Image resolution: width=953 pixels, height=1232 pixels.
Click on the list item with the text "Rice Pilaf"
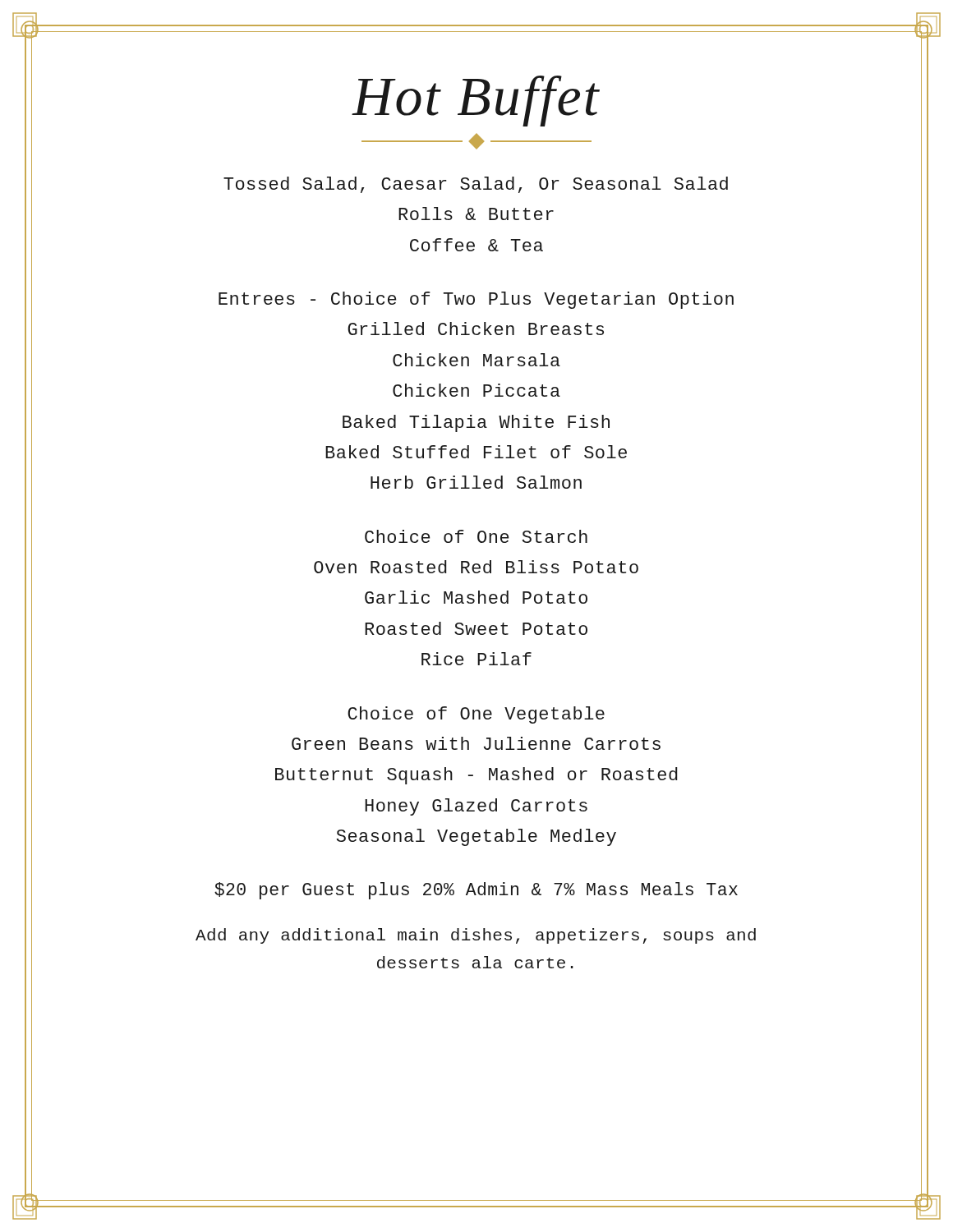pos(476,661)
